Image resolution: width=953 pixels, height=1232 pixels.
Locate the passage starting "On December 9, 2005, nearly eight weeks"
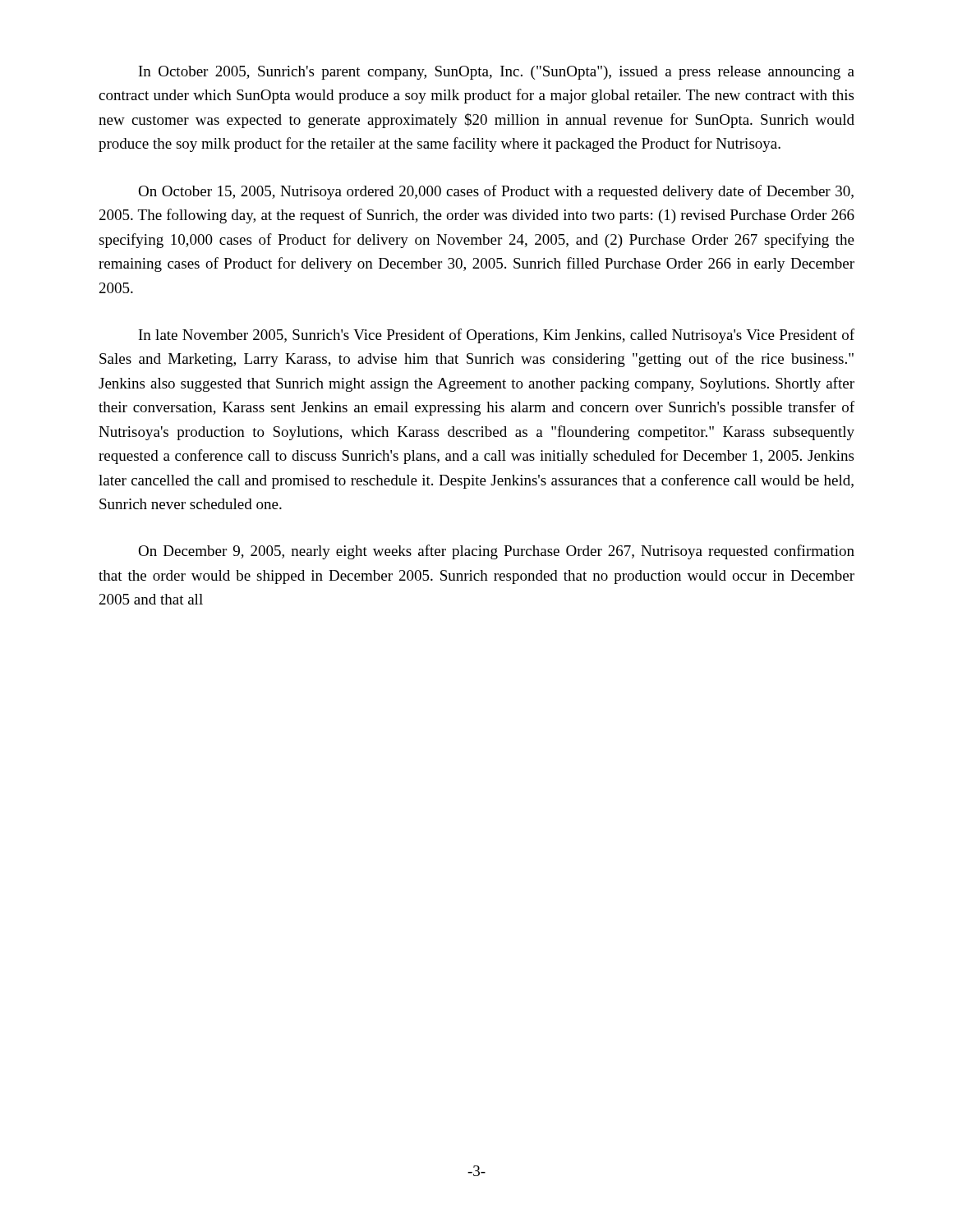pos(476,575)
